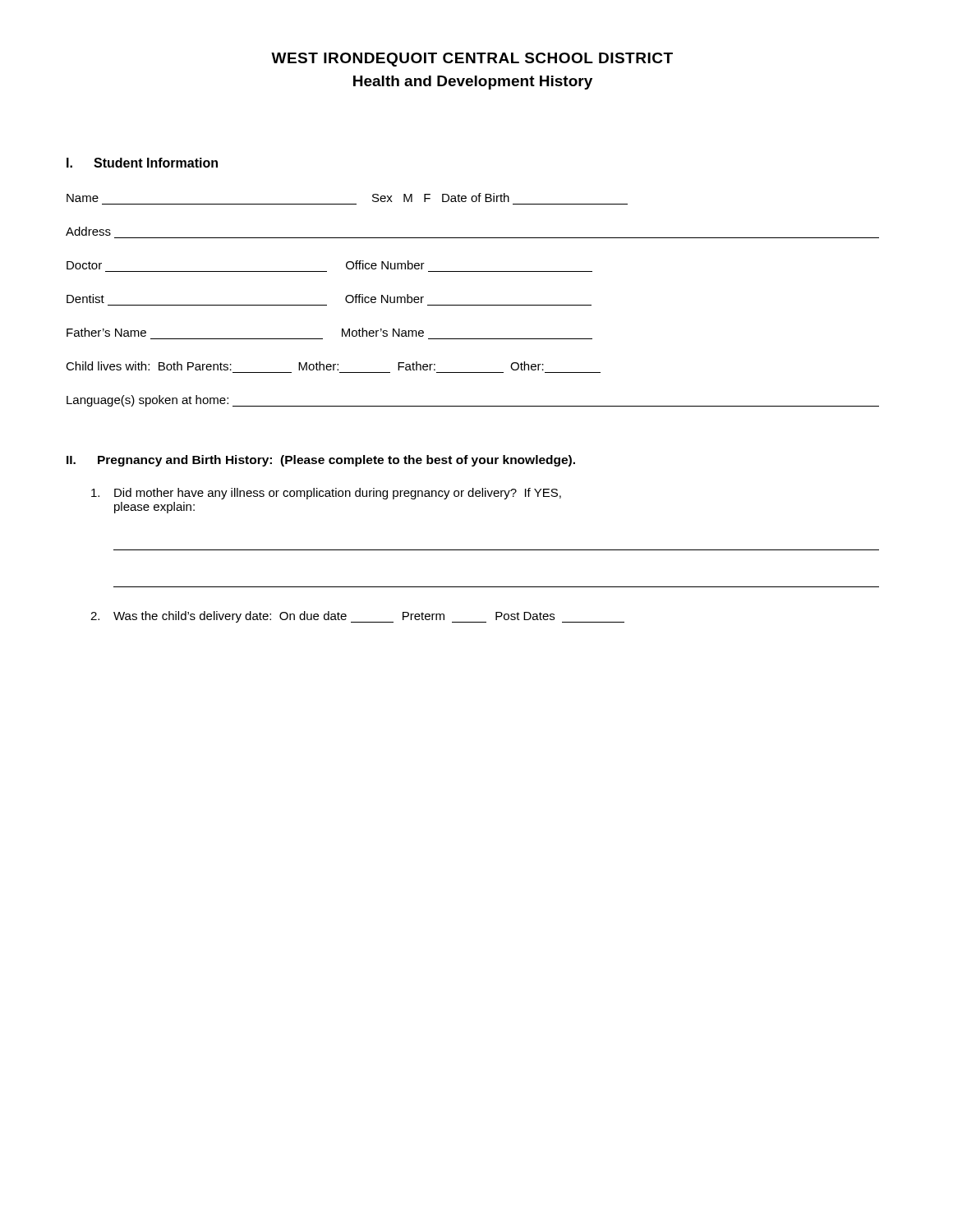Screen dimensions: 1232x953
Task: Click on the text containing "Father’s Name Mother’s Name"
Action: 329,331
